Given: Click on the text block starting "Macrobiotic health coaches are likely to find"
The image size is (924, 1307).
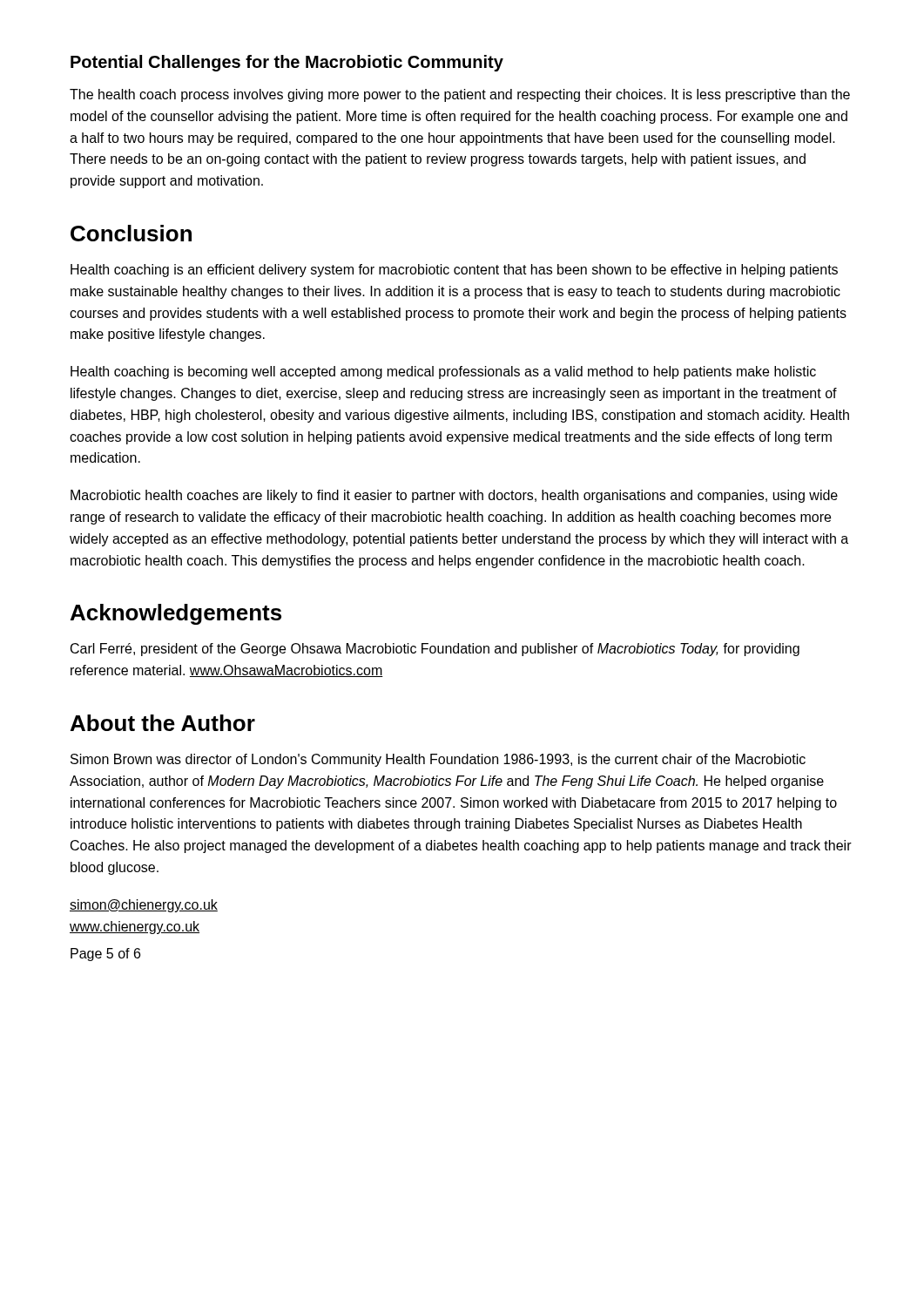Looking at the screenshot, I should point(459,528).
